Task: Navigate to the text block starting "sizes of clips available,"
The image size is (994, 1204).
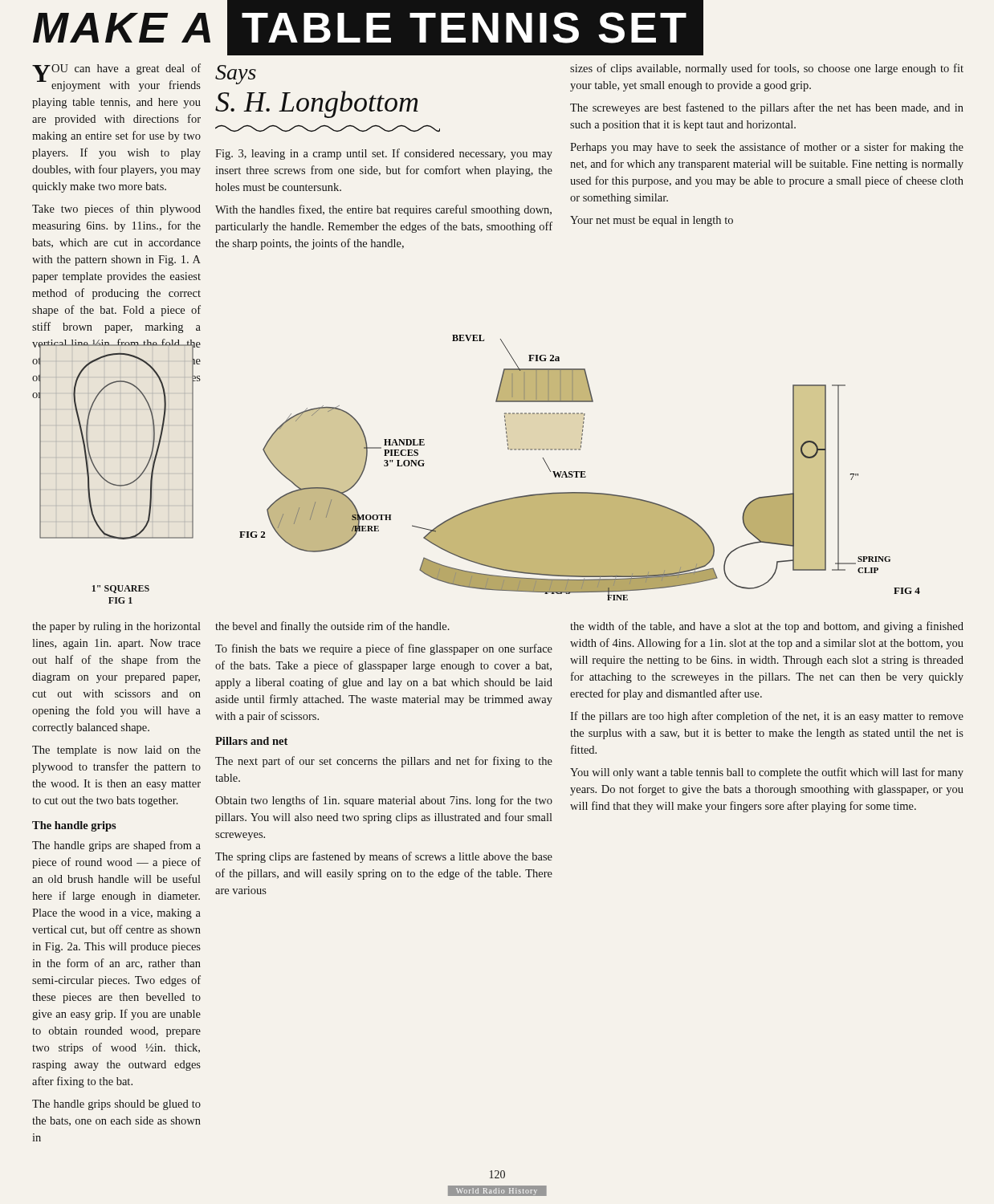Action: (x=767, y=145)
